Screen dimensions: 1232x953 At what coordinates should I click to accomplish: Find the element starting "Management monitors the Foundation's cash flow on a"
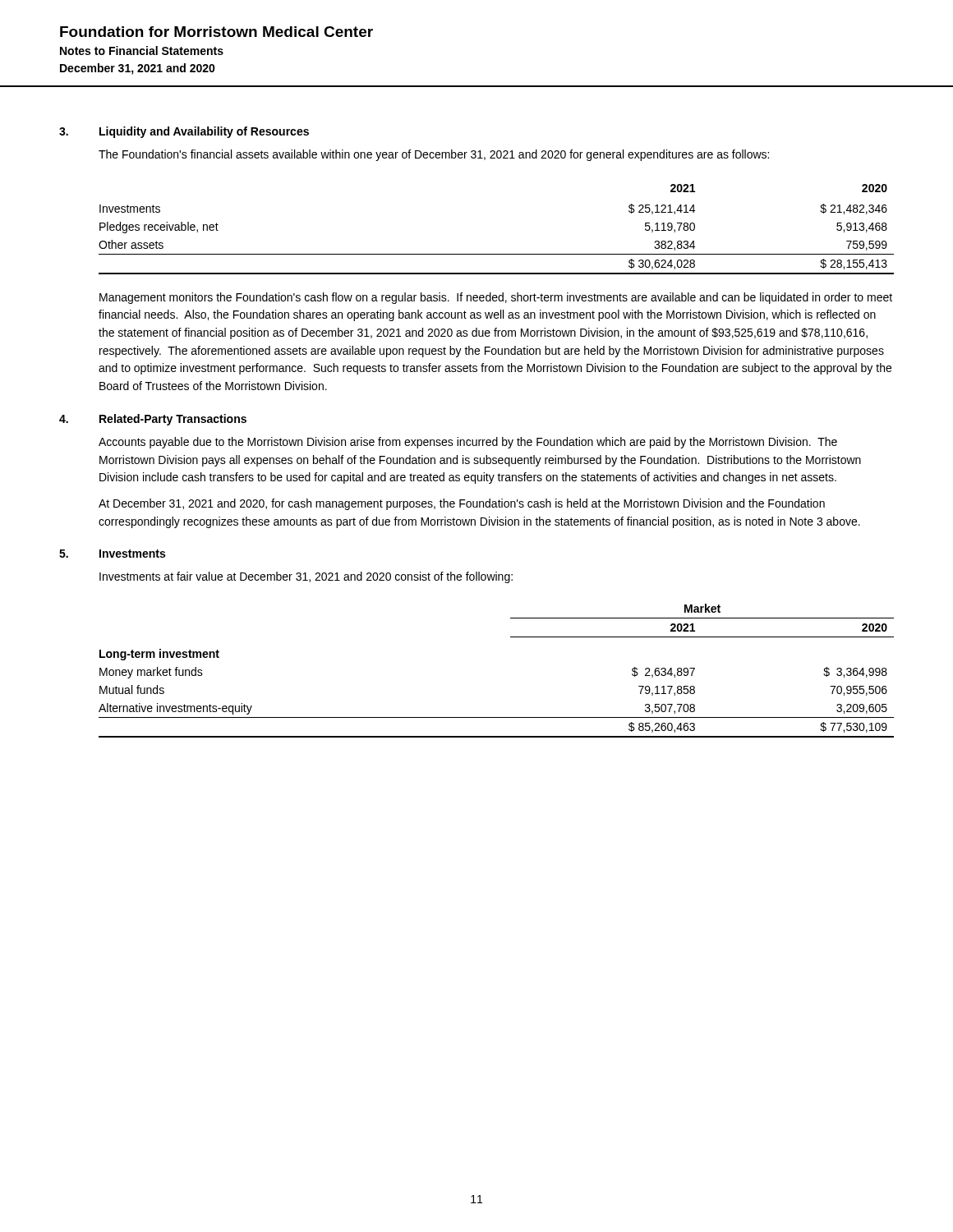[x=495, y=342]
